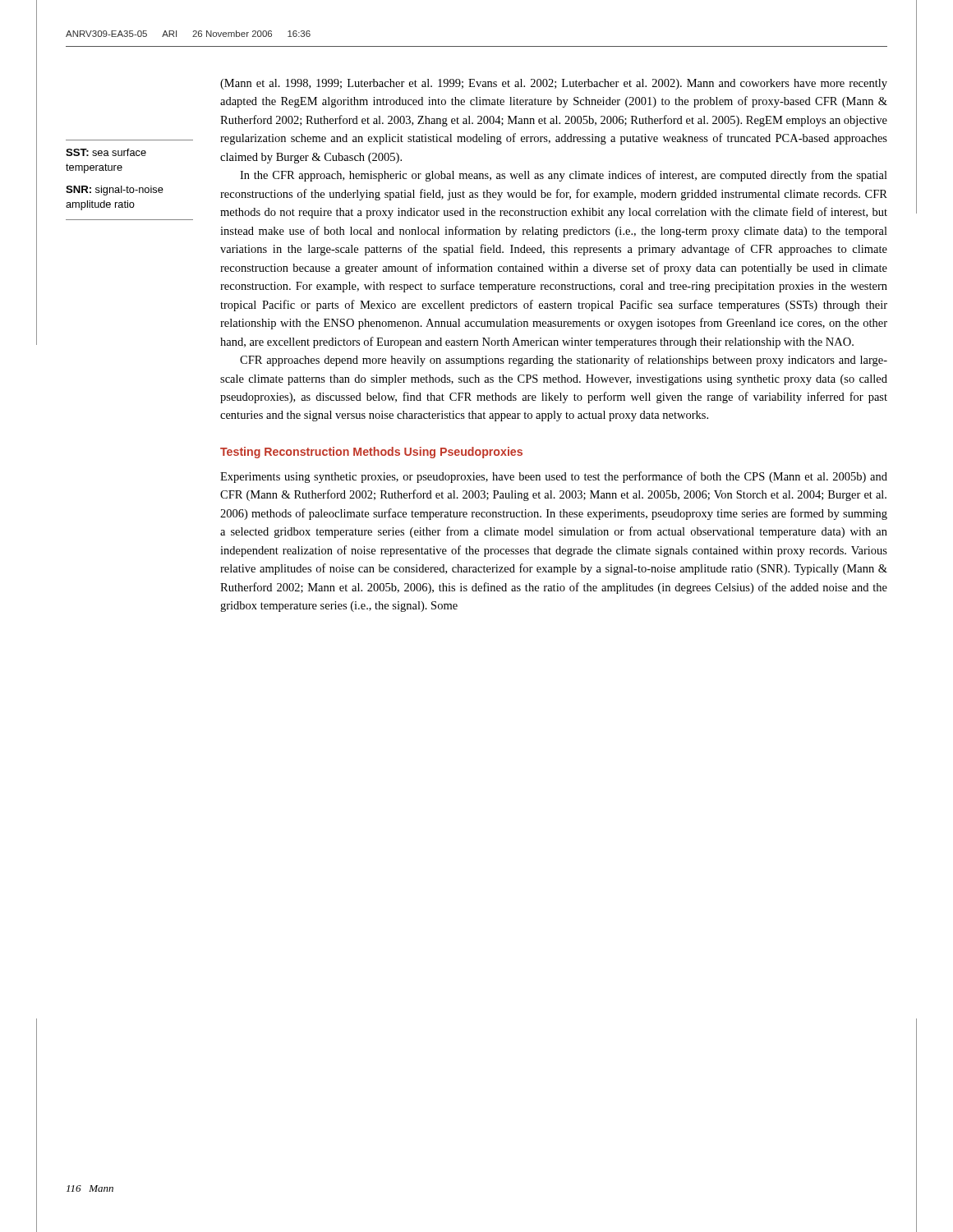Where is the passage that starts "SST: sea surface"?
953x1232 pixels.
[x=106, y=160]
